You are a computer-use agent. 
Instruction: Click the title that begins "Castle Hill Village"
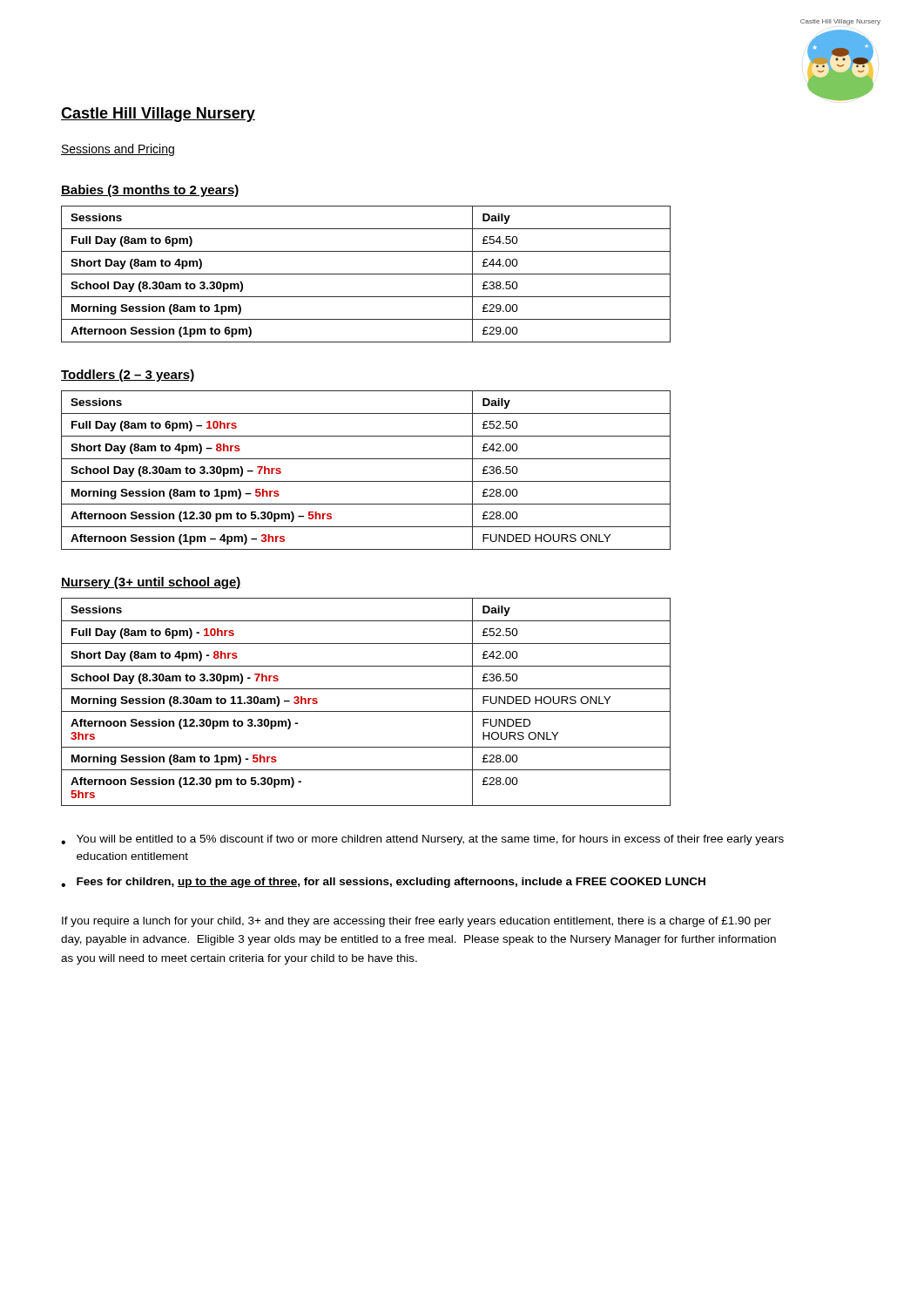(158, 113)
